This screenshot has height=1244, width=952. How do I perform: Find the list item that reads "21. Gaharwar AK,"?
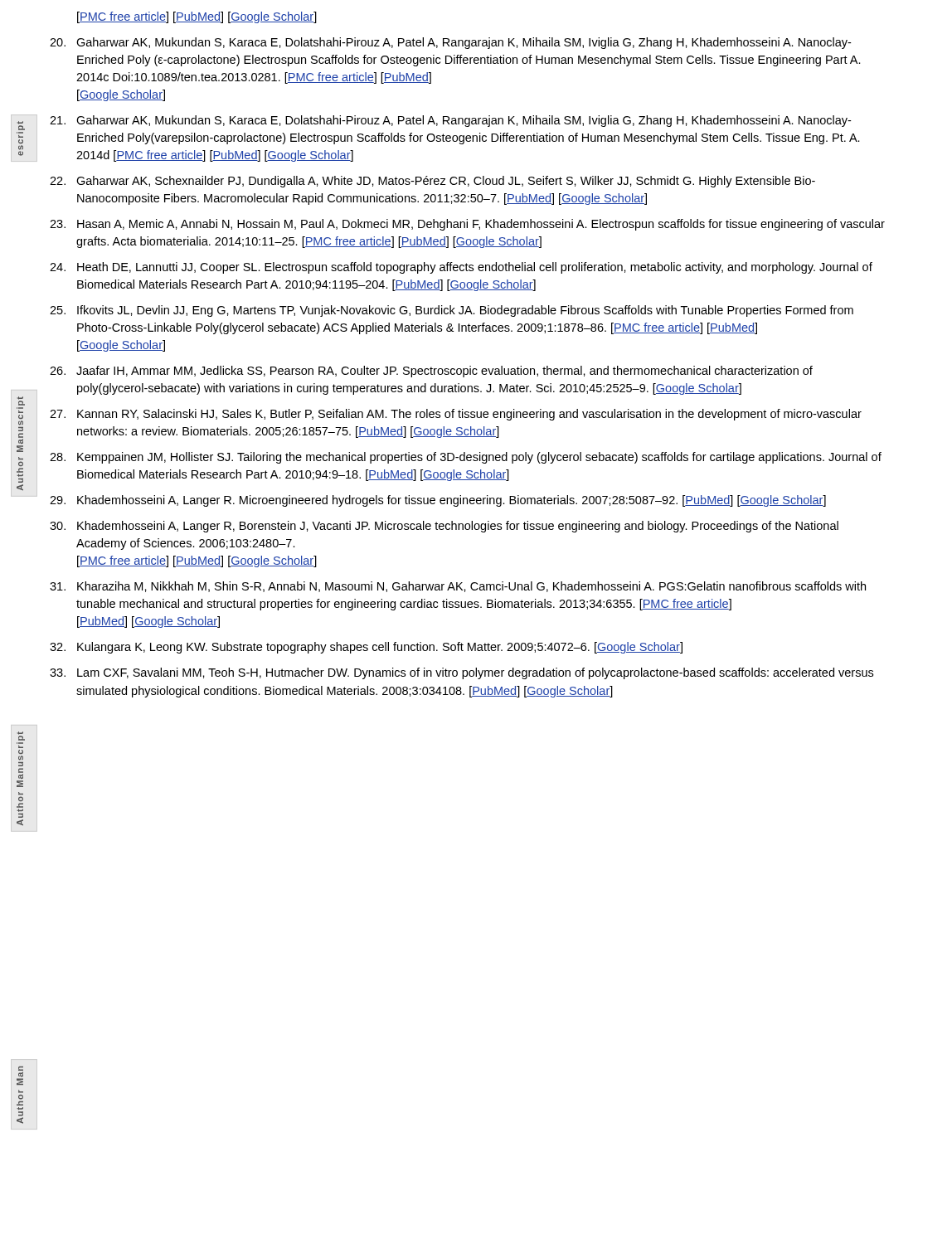pyautogui.click(x=468, y=138)
